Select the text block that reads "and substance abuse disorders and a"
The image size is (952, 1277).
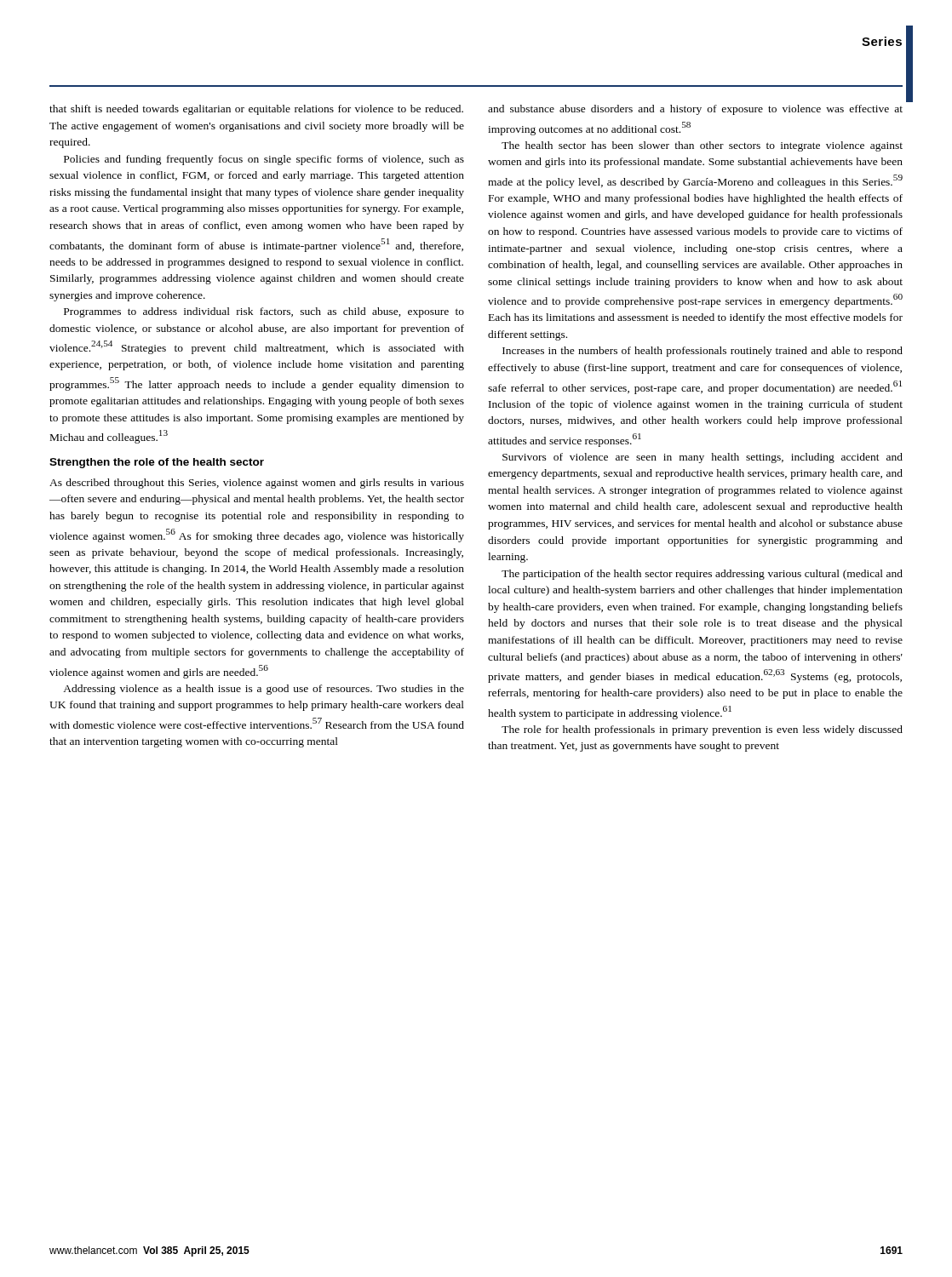(x=695, y=427)
